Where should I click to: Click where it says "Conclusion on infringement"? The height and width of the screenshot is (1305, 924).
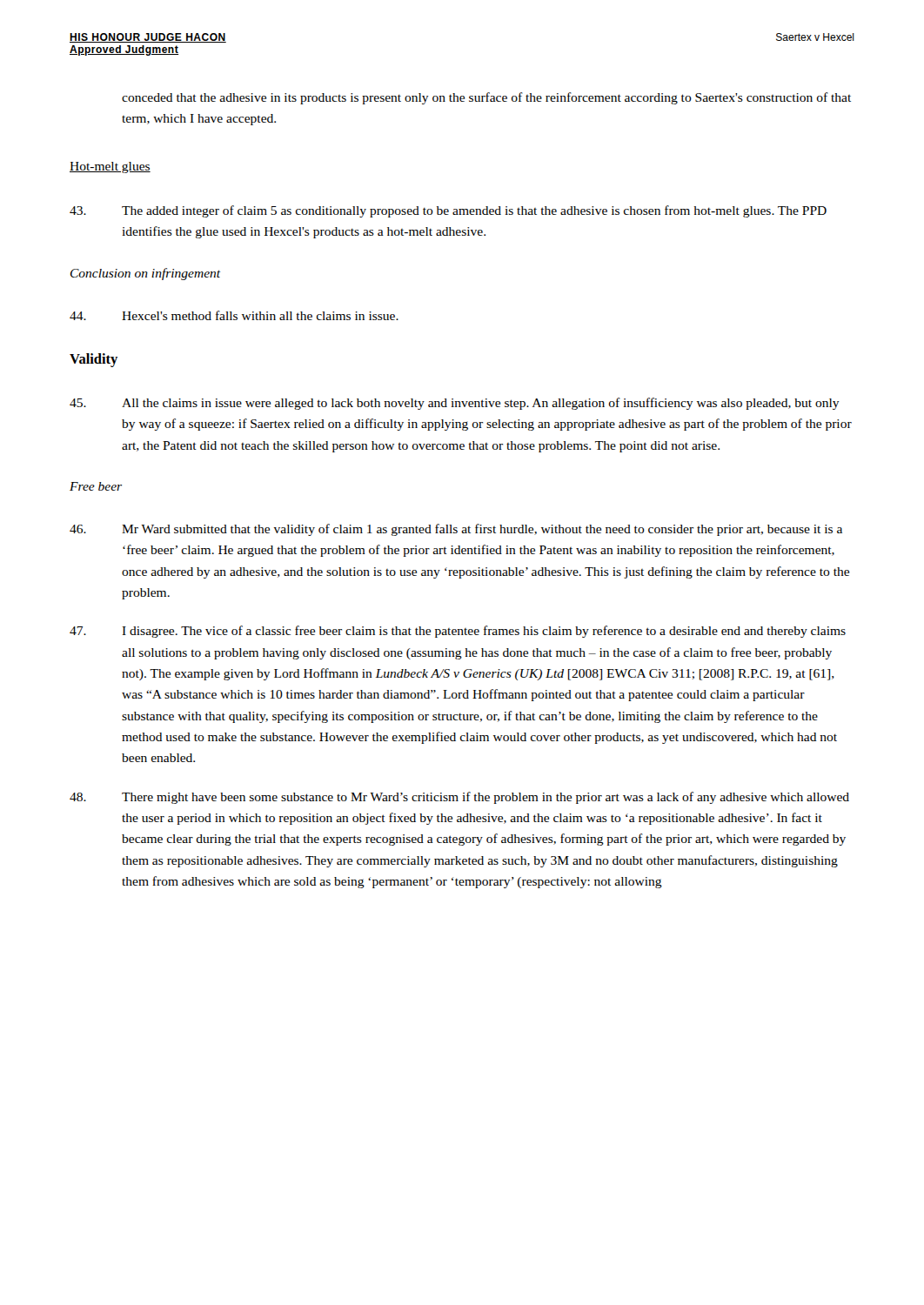click(145, 273)
